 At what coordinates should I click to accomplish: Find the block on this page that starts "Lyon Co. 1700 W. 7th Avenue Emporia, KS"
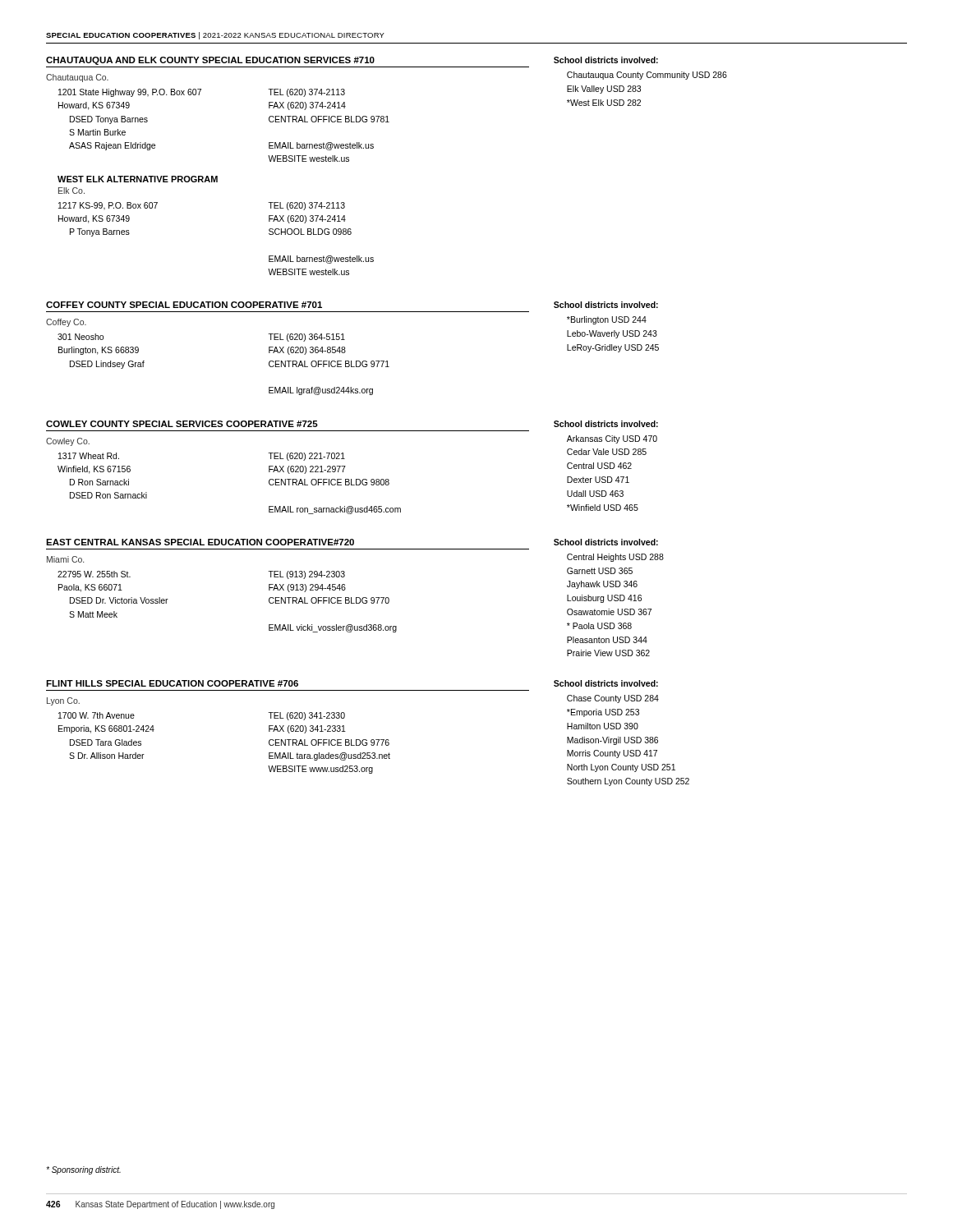pos(287,736)
